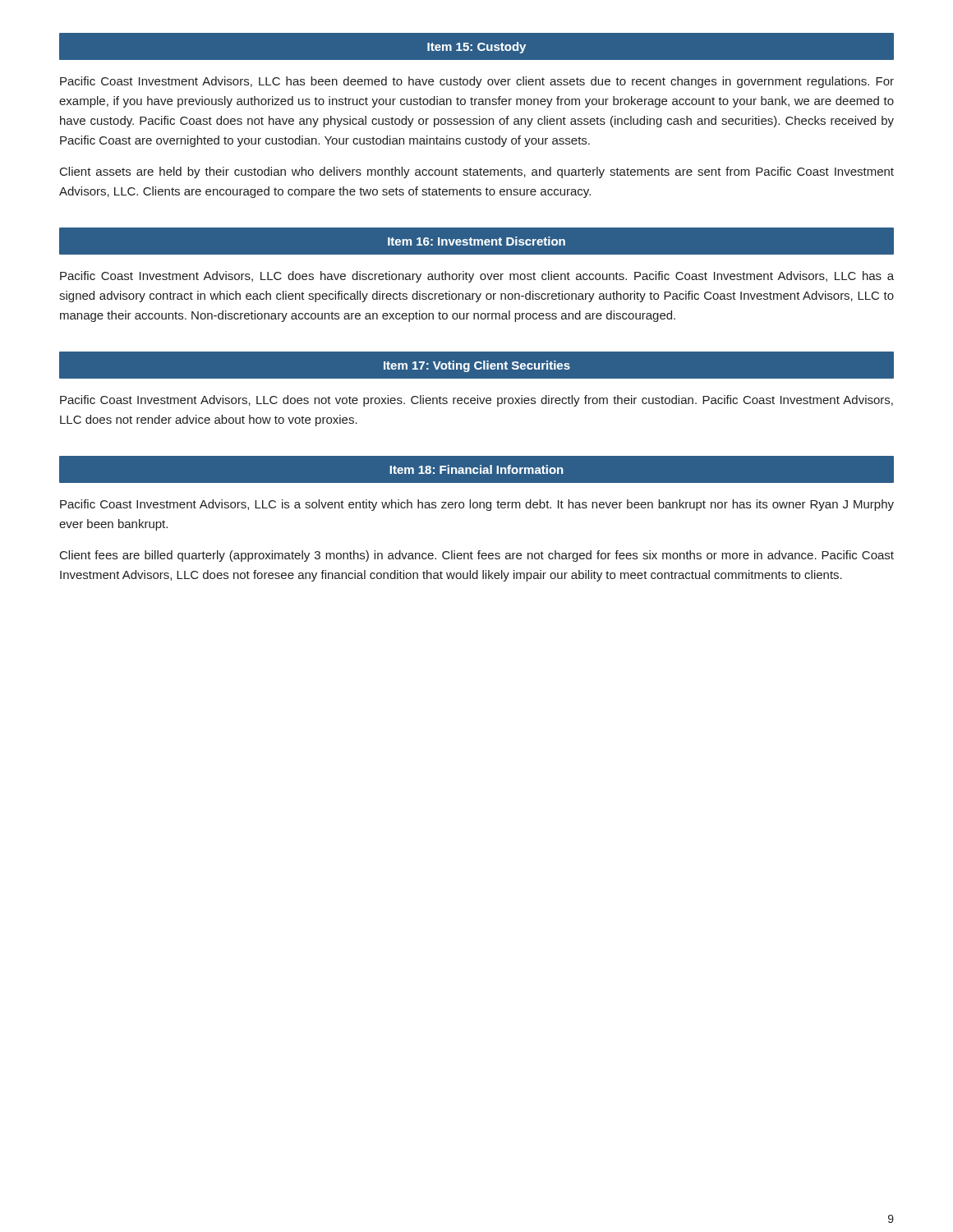This screenshot has height=1232, width=953.
Task: Find "Item 18: Financial Information" on this page
Action: [476, 469]
